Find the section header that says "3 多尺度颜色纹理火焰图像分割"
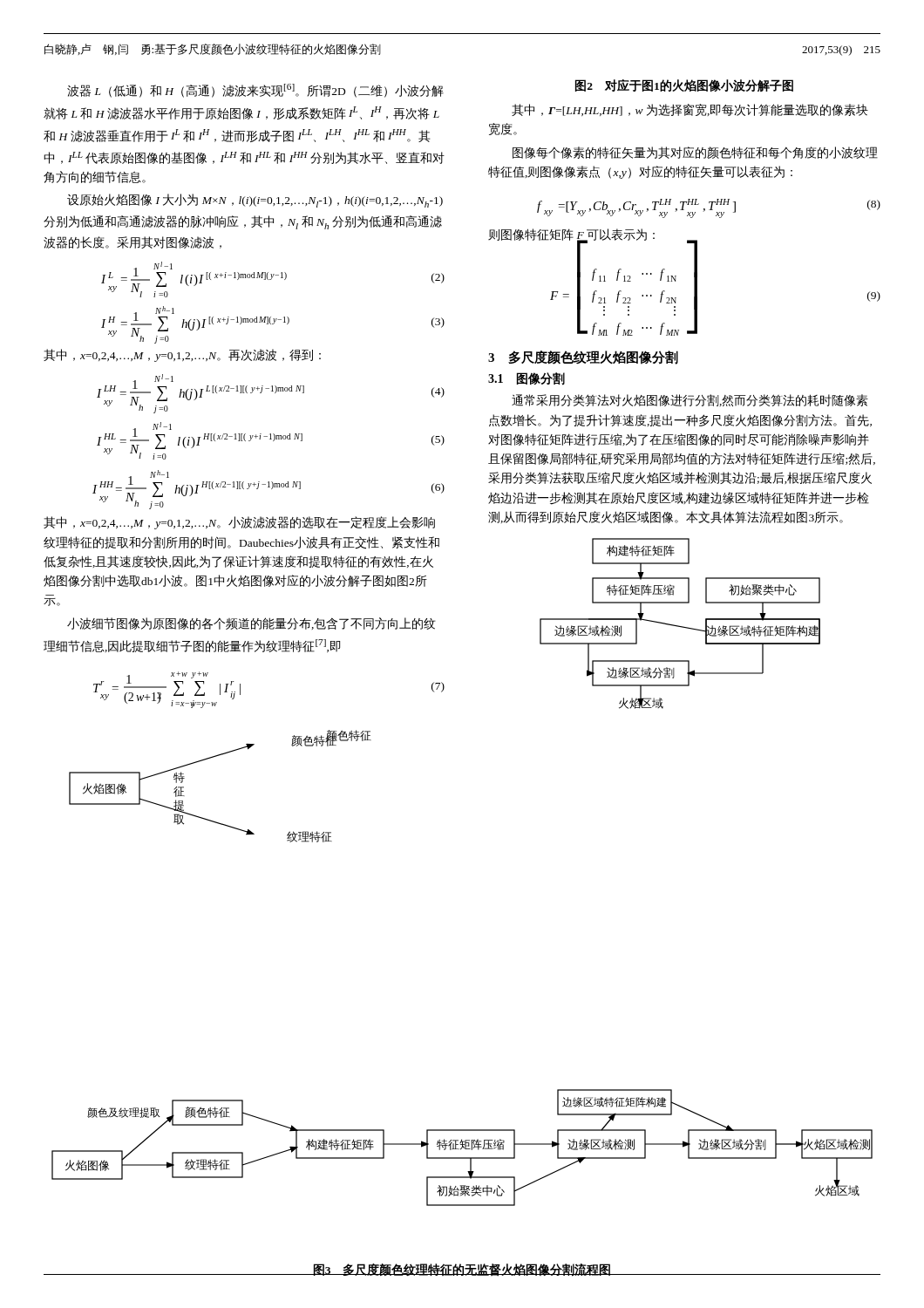924x1308 pixels. click(x=583, y=358)
